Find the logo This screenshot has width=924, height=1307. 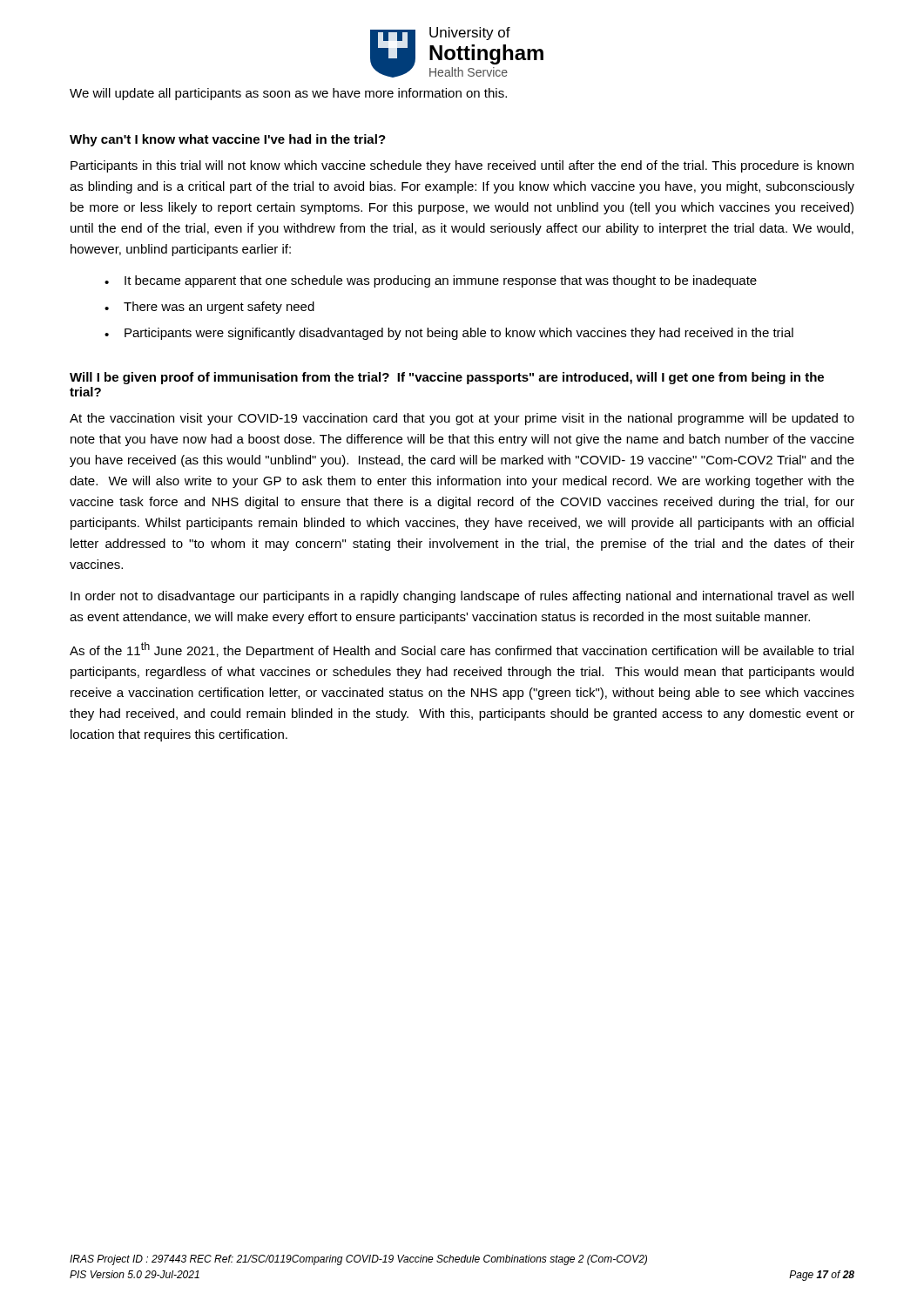point(455,52)
